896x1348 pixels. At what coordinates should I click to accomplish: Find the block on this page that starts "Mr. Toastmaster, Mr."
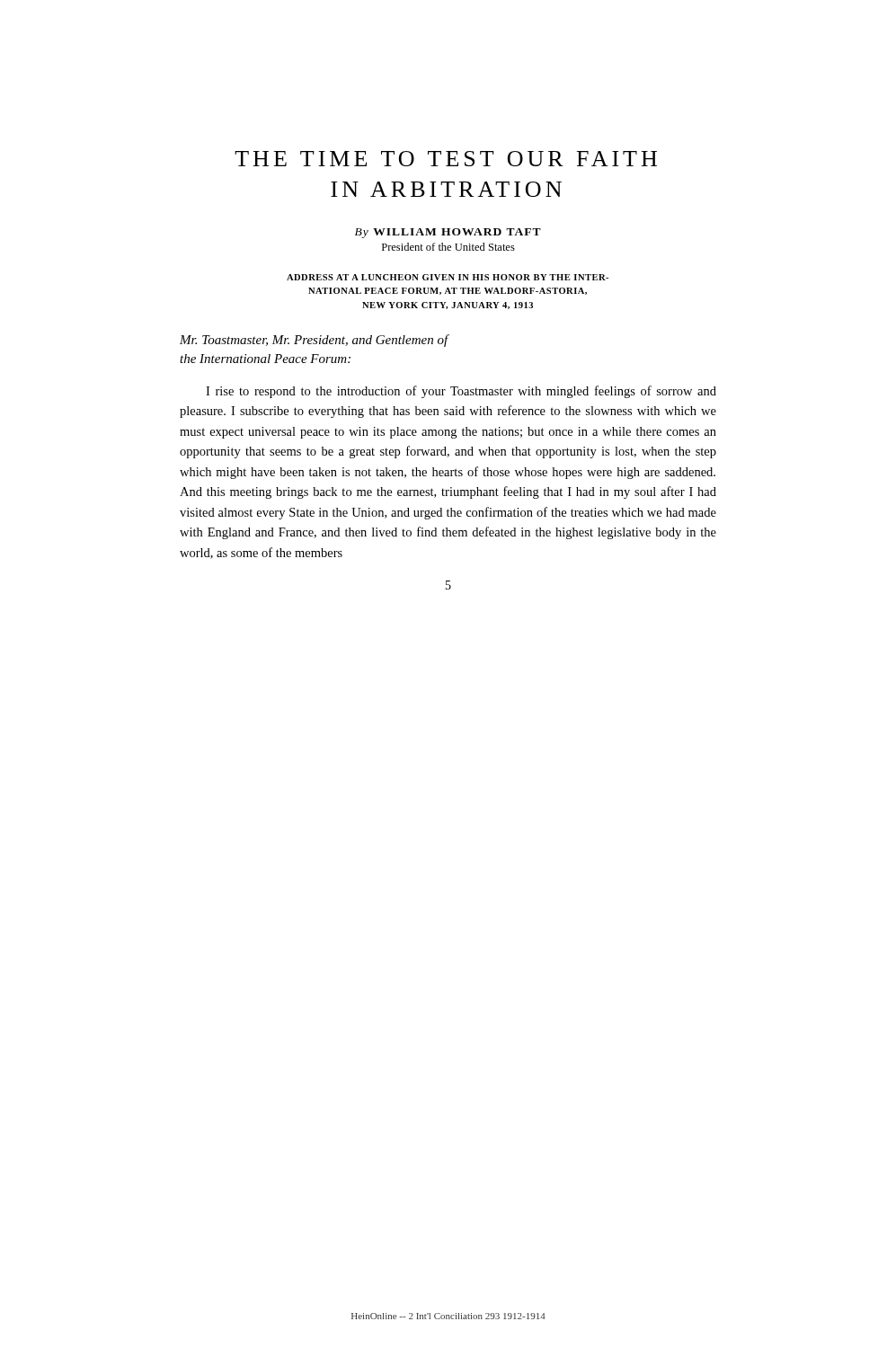(x=314, y=349)
